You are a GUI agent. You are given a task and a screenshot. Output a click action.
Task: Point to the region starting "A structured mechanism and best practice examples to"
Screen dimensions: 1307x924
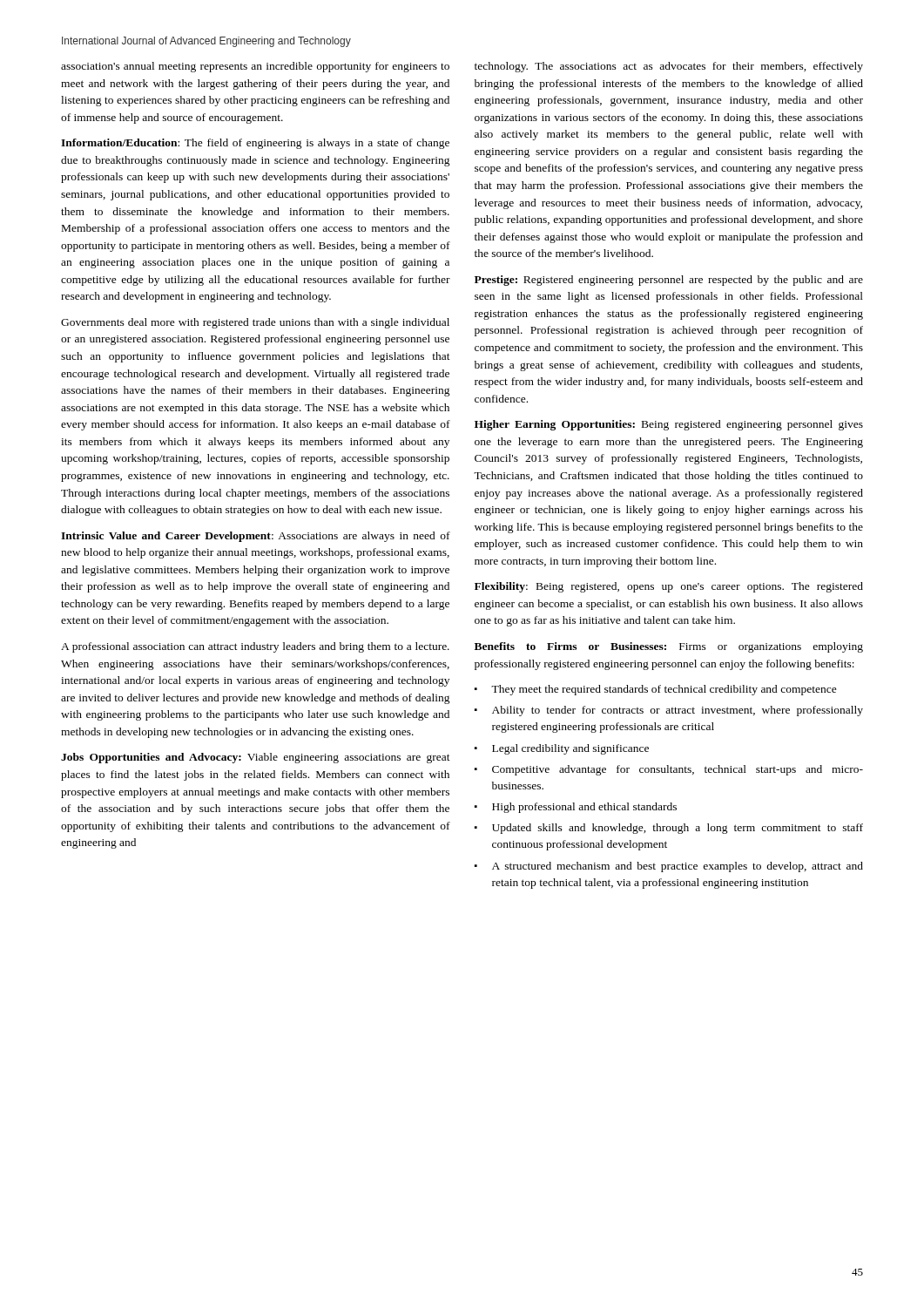click(x=677, y=874)
